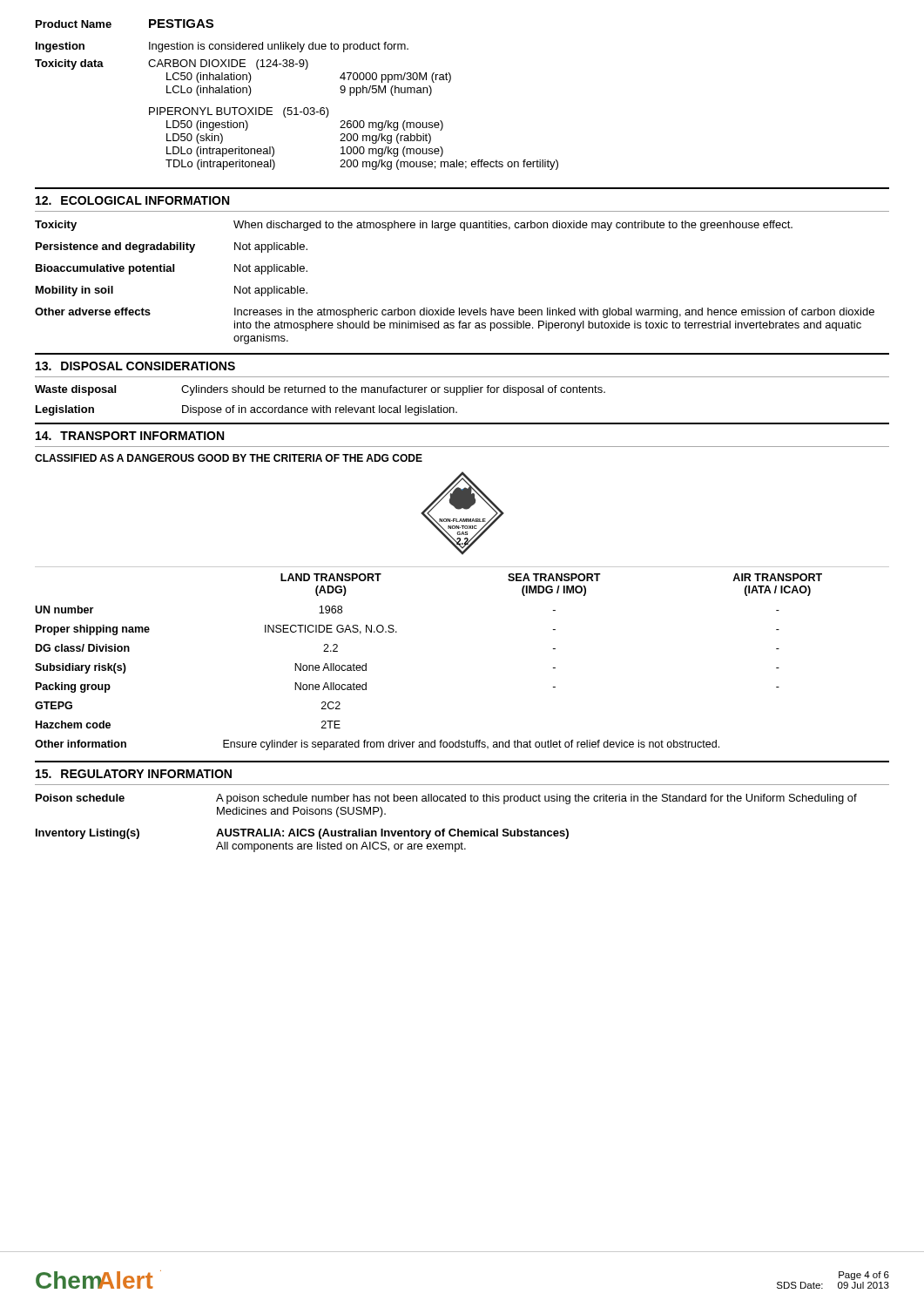Screen dimensions: 1307x924
Task: Click where it says "14. TRANSPORT INFORMATION"
Action: (x=130, y=436)
